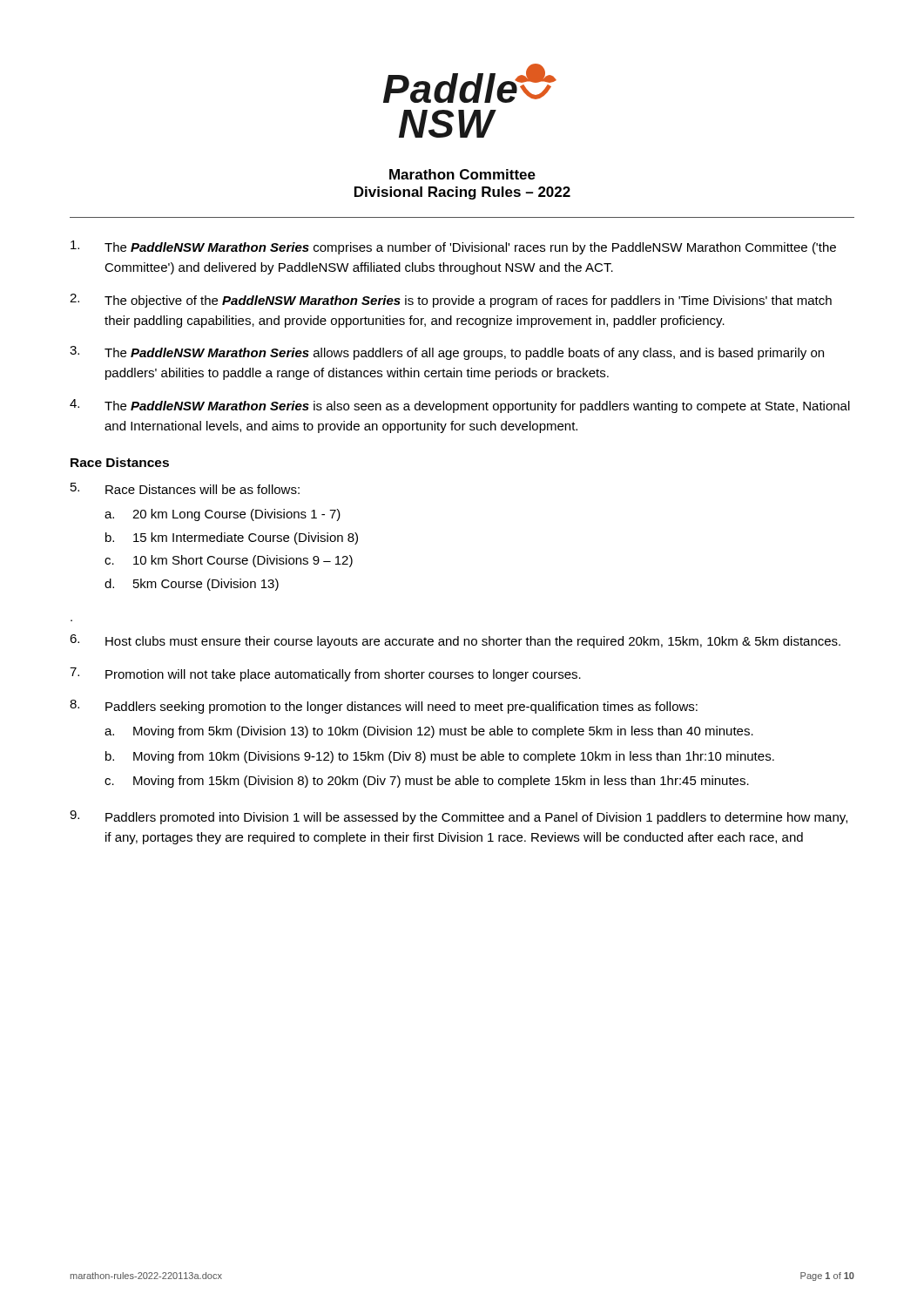
Task: Select the section header that says "Race Distances"
Action: (120, 462)
